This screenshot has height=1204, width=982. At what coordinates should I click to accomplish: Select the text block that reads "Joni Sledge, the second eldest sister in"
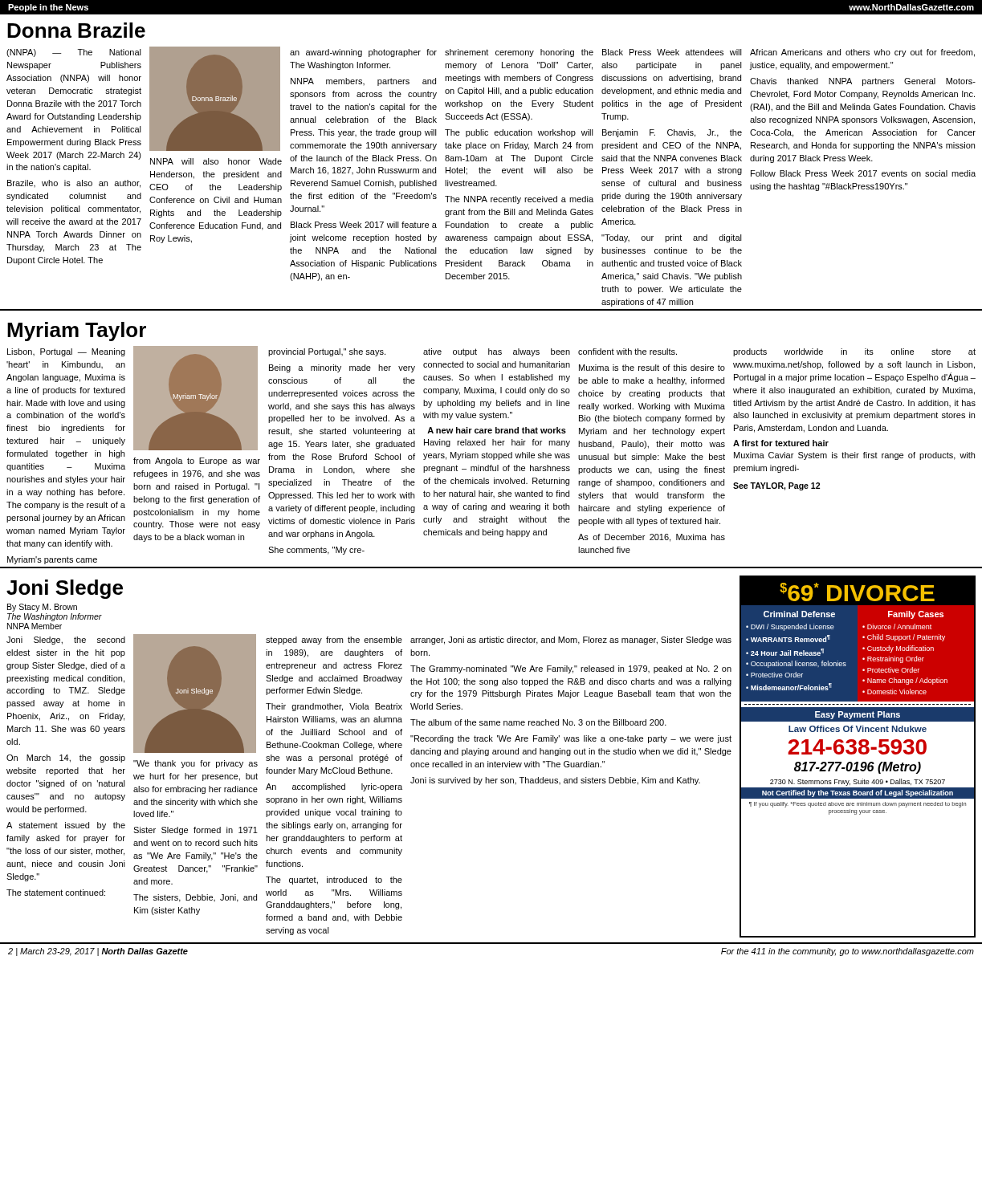click(66, 691)
